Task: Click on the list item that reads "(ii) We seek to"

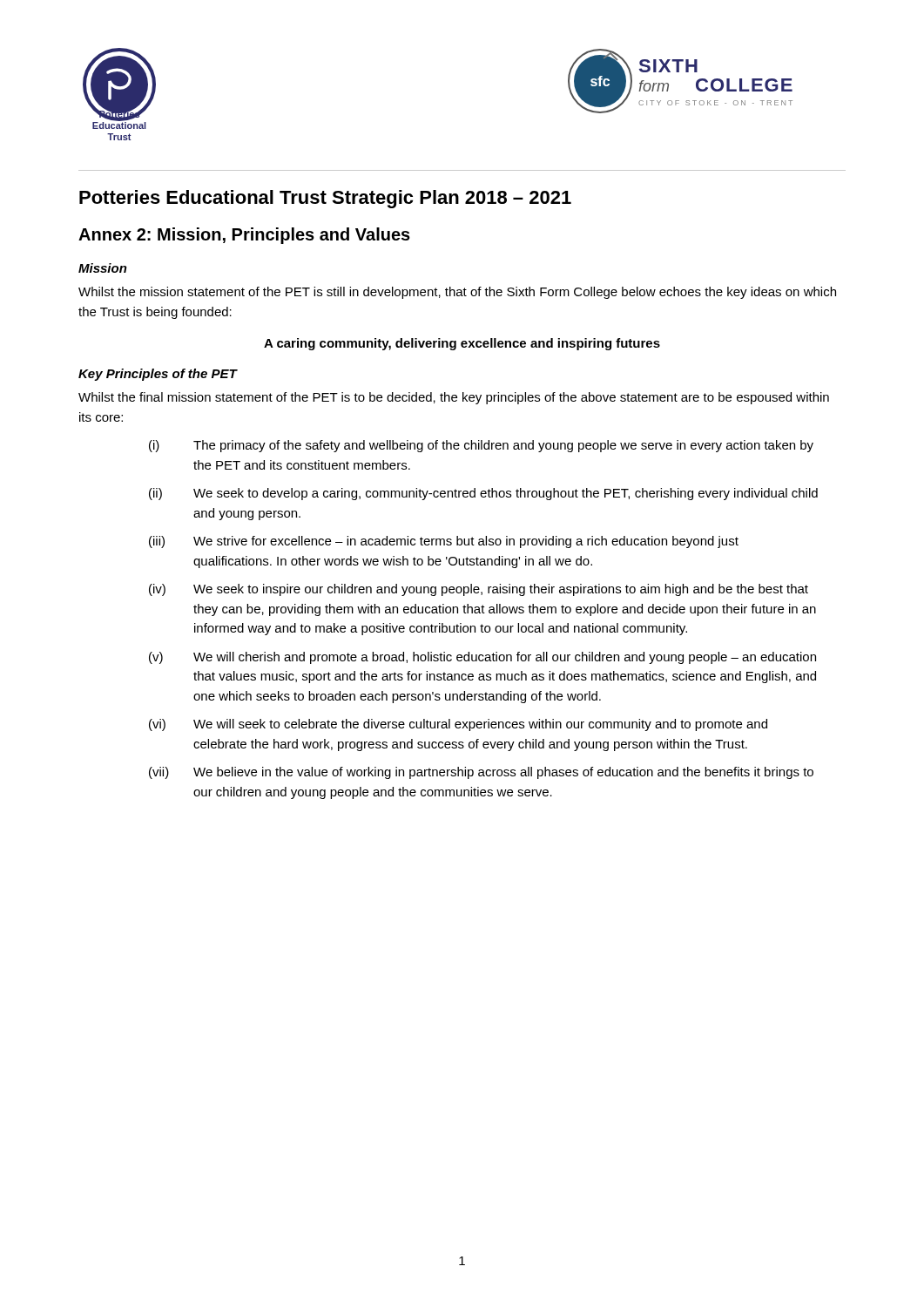Action: (484, 503)
